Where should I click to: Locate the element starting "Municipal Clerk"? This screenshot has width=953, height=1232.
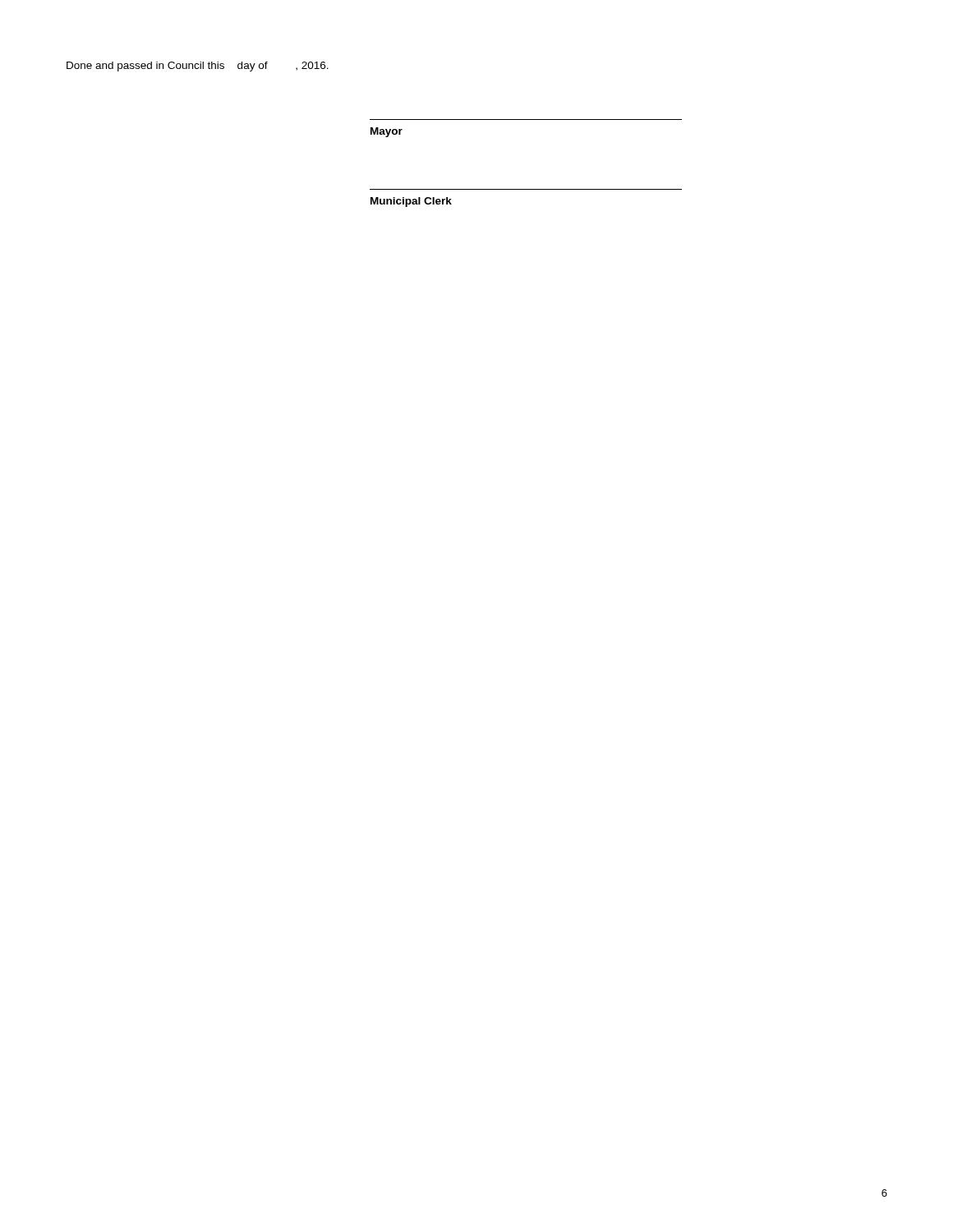(x=526, y=198)
